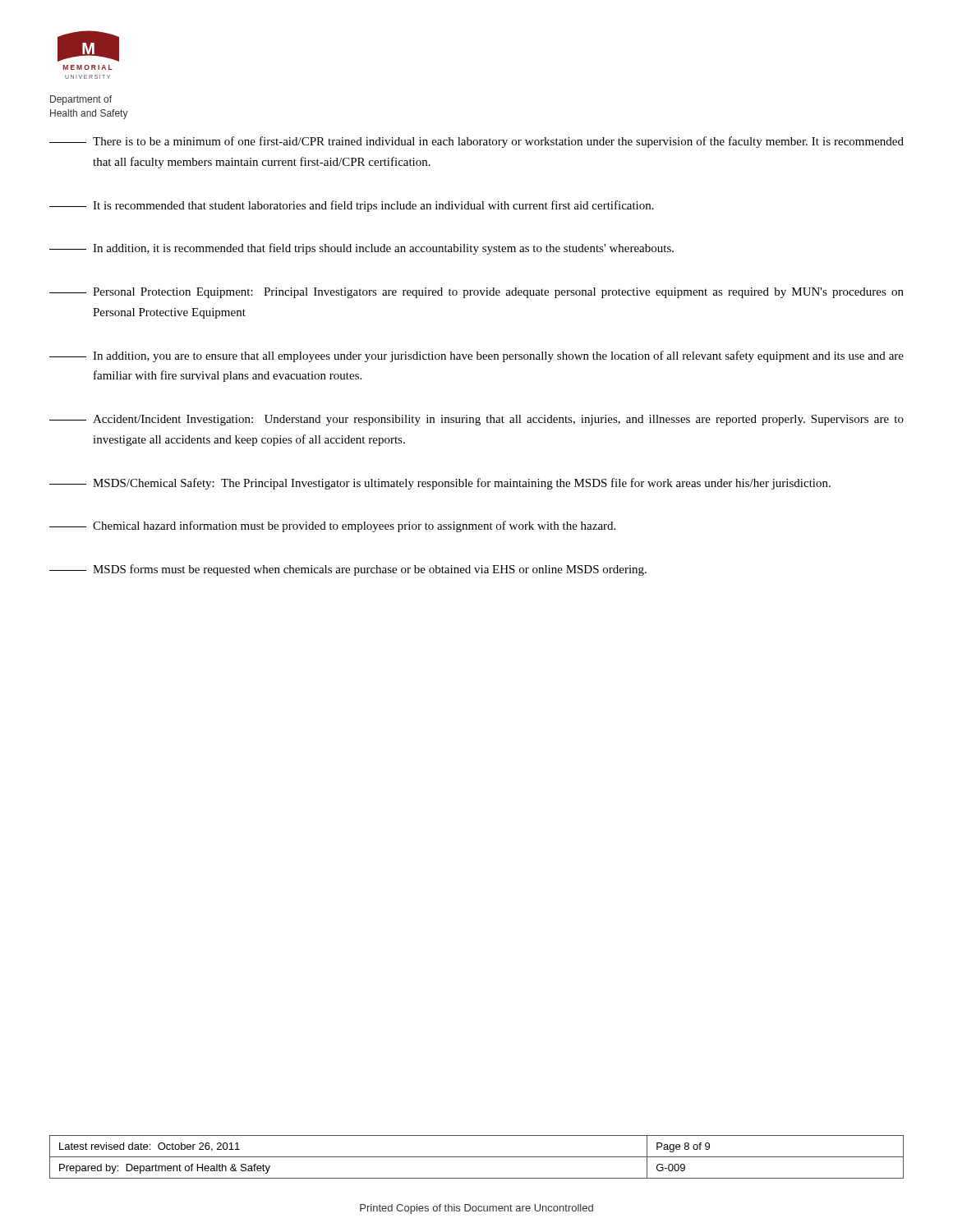953x1232 pixels.
Task: Navigate to the region starting "MSDS/Chemical Safety: The Principal Investigator is ultimately responsible"
Action: click(476, 483)
